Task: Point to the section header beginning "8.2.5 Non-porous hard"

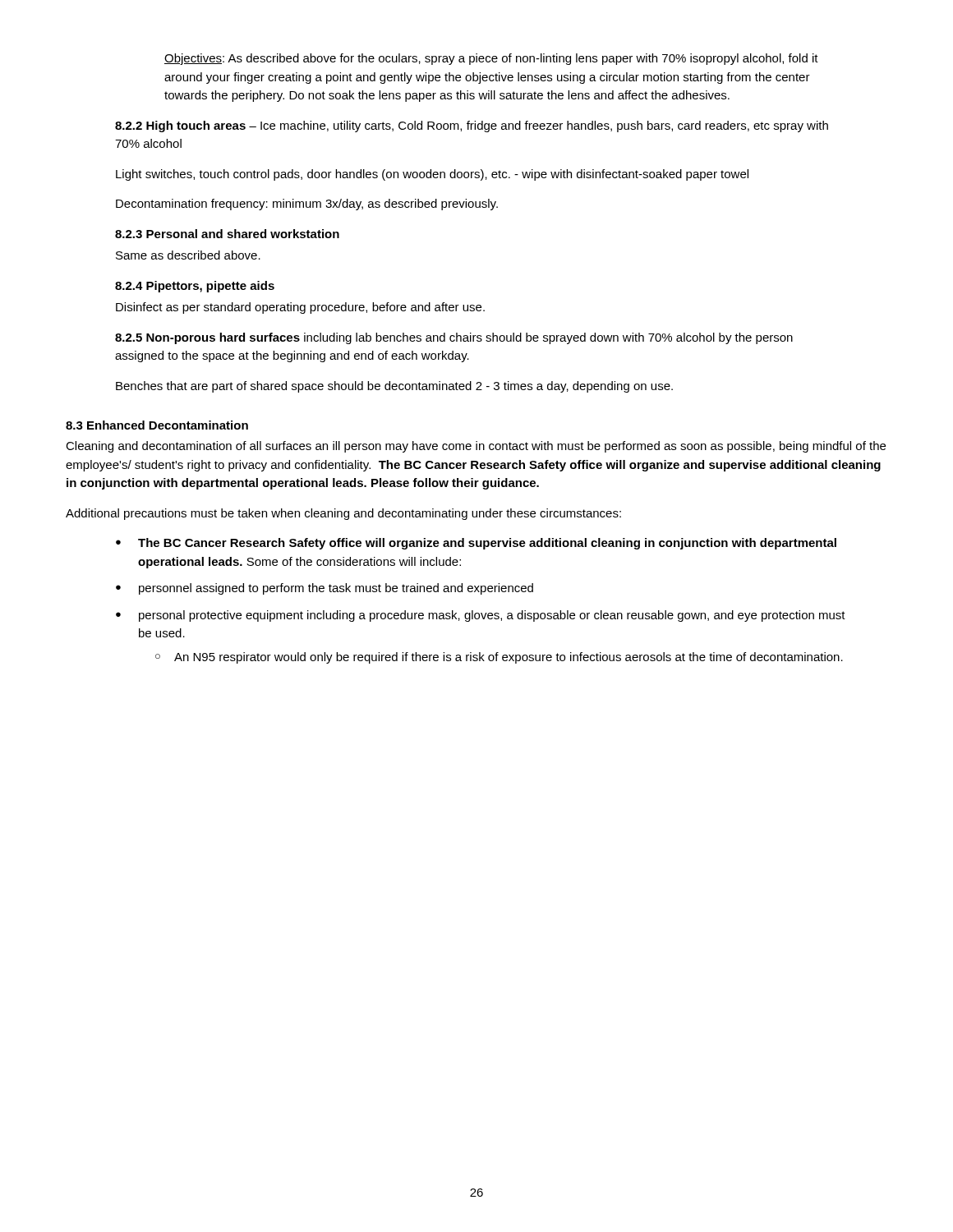Action: [476, 347]
